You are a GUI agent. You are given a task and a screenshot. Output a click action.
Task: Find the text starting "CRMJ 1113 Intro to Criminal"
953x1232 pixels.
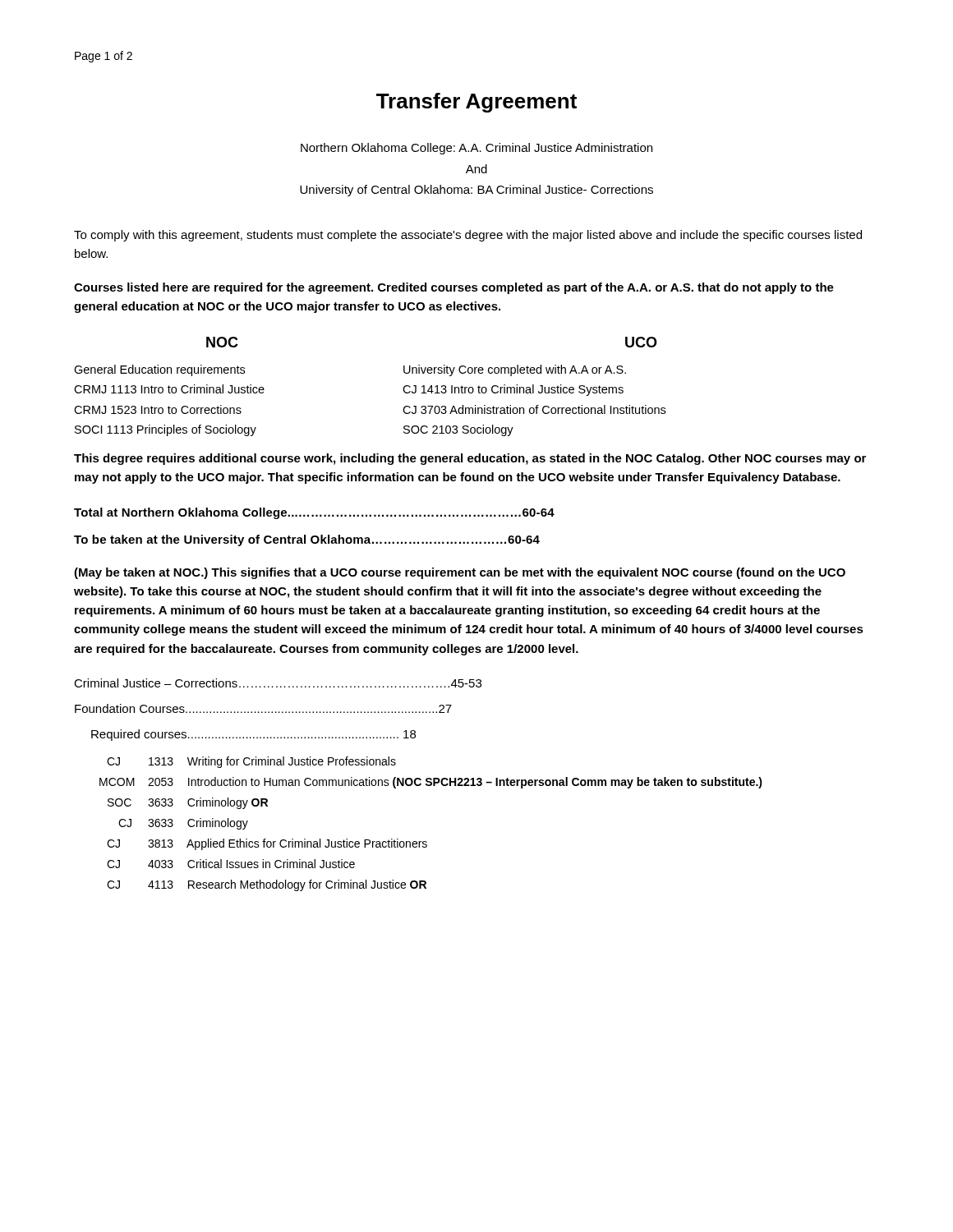(x=169, y=389)
